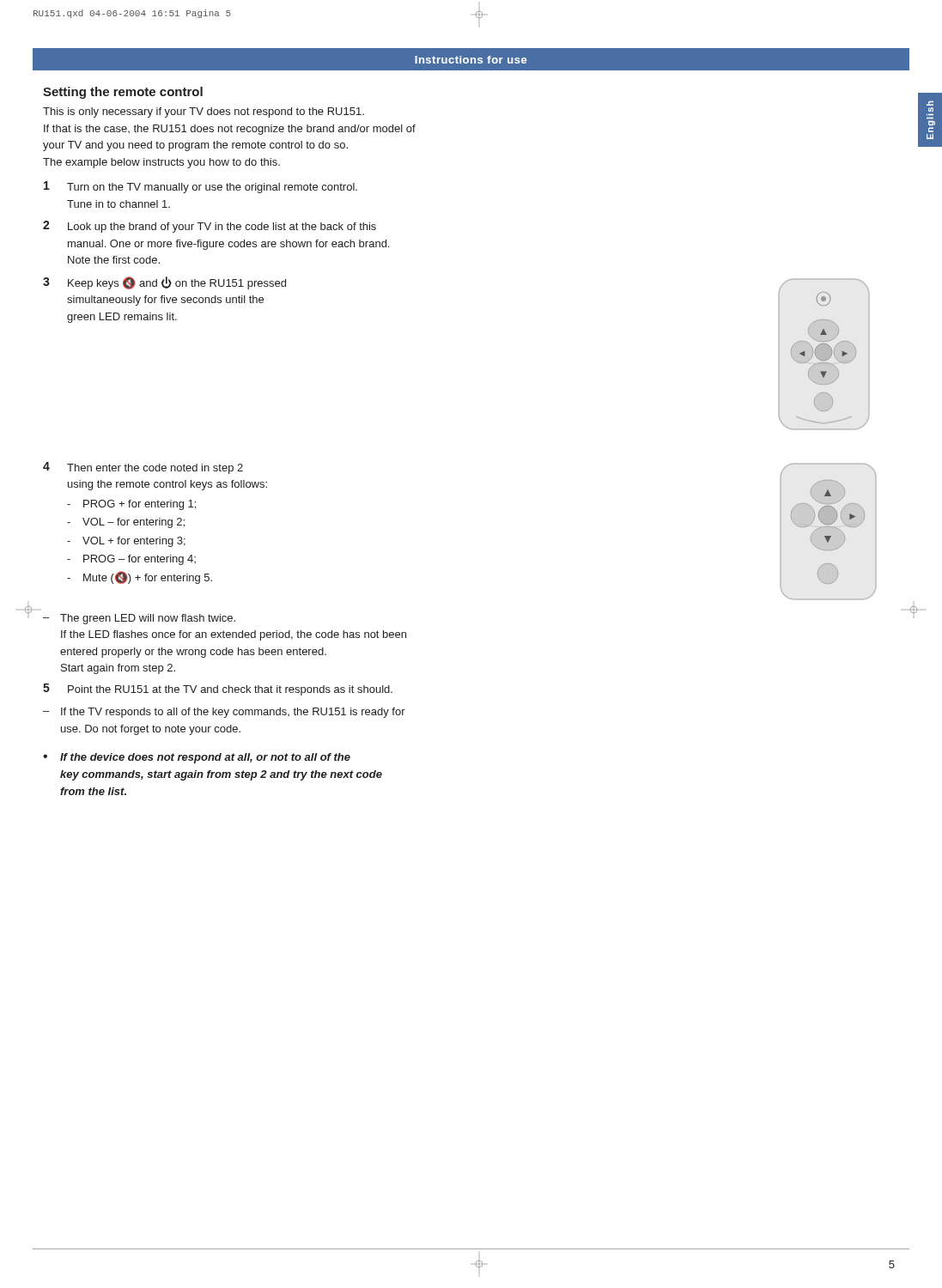This screenshot has width=942, height=1288.
Task: Point to the block beginning "5 Point the RU151 at the TV and"
Action: [218, 690]
